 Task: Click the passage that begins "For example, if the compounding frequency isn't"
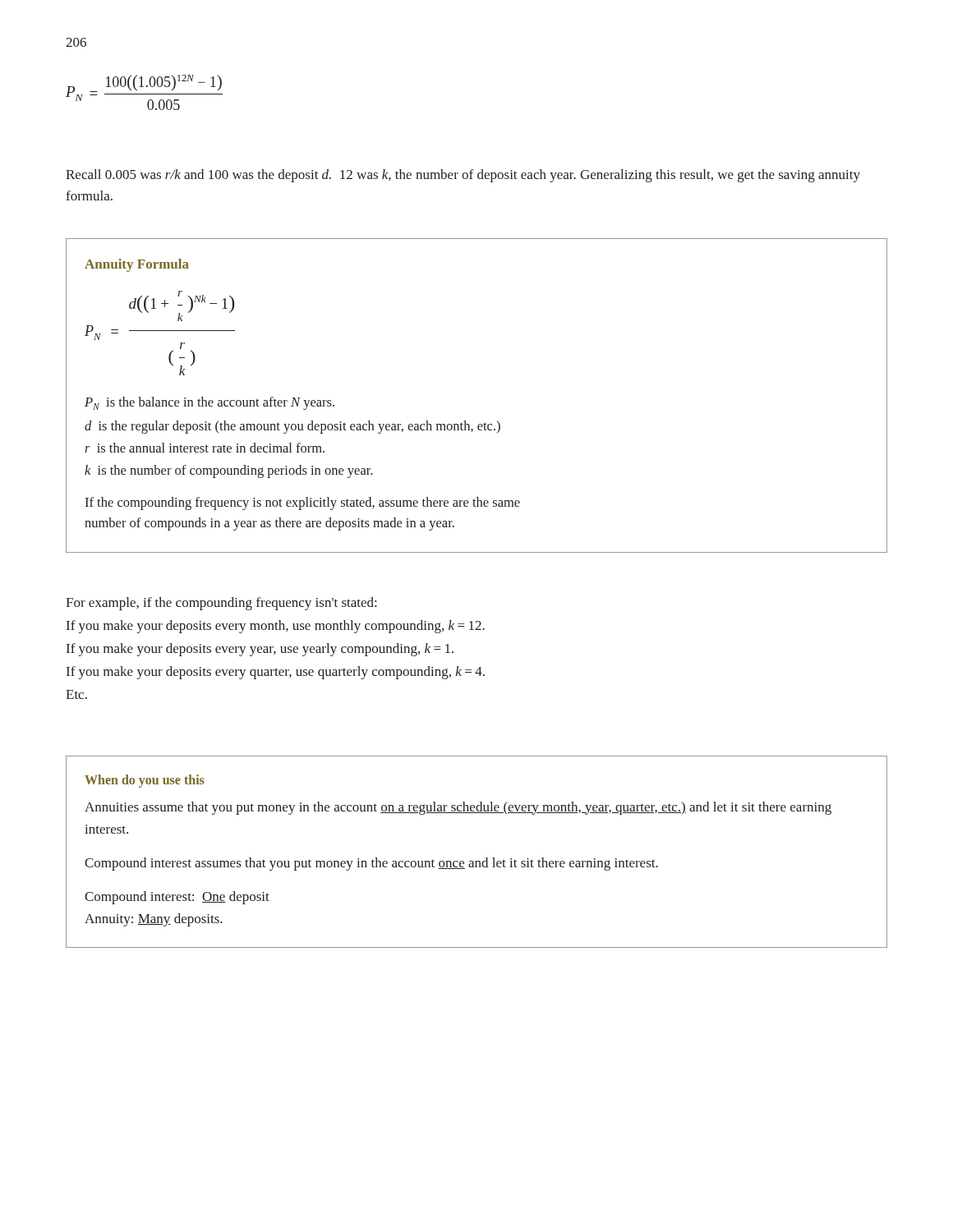pos(276,649)
